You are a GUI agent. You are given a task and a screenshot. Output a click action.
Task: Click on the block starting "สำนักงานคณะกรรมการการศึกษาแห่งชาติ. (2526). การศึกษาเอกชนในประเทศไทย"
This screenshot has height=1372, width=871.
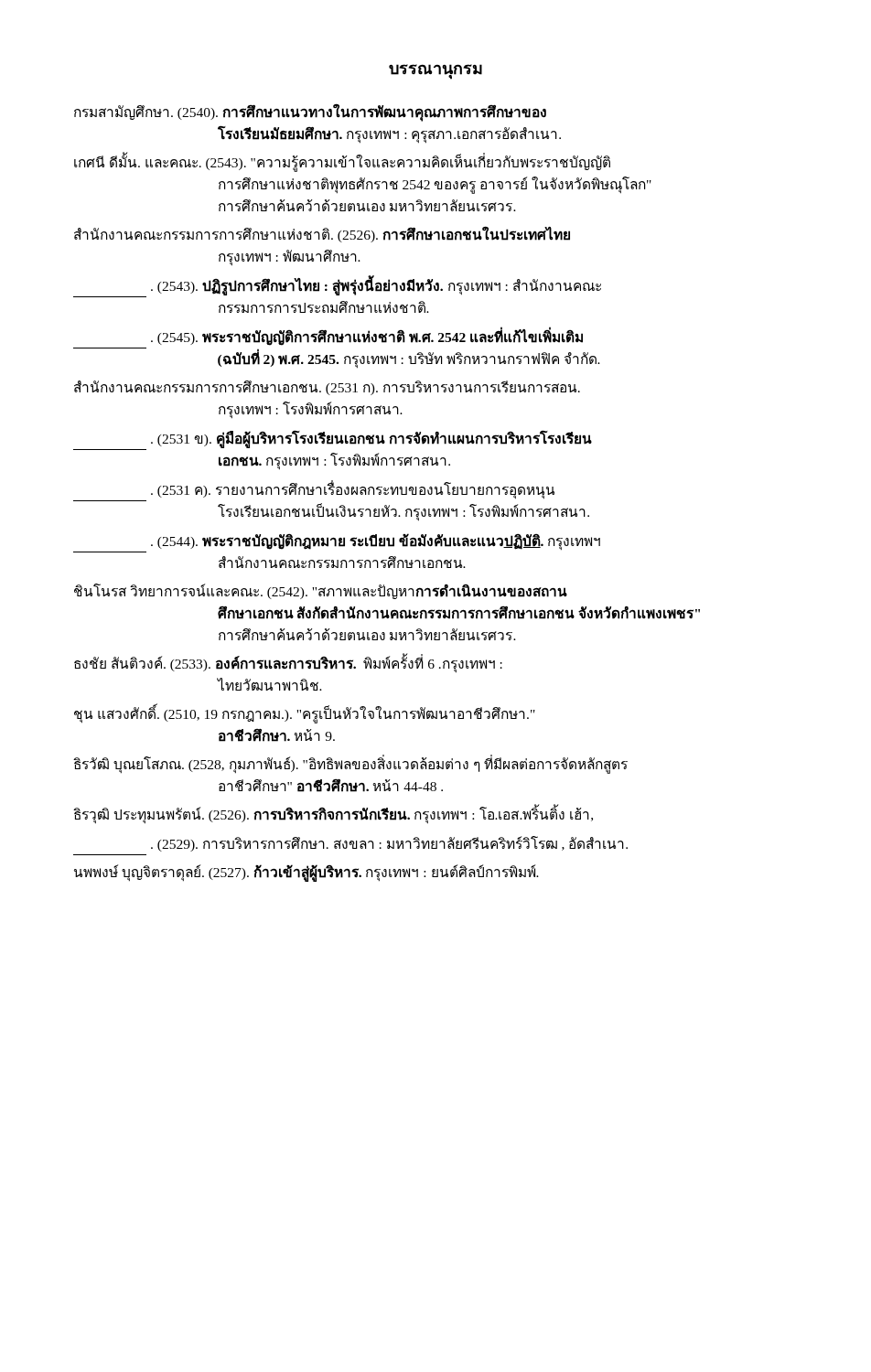click(322, 246)
